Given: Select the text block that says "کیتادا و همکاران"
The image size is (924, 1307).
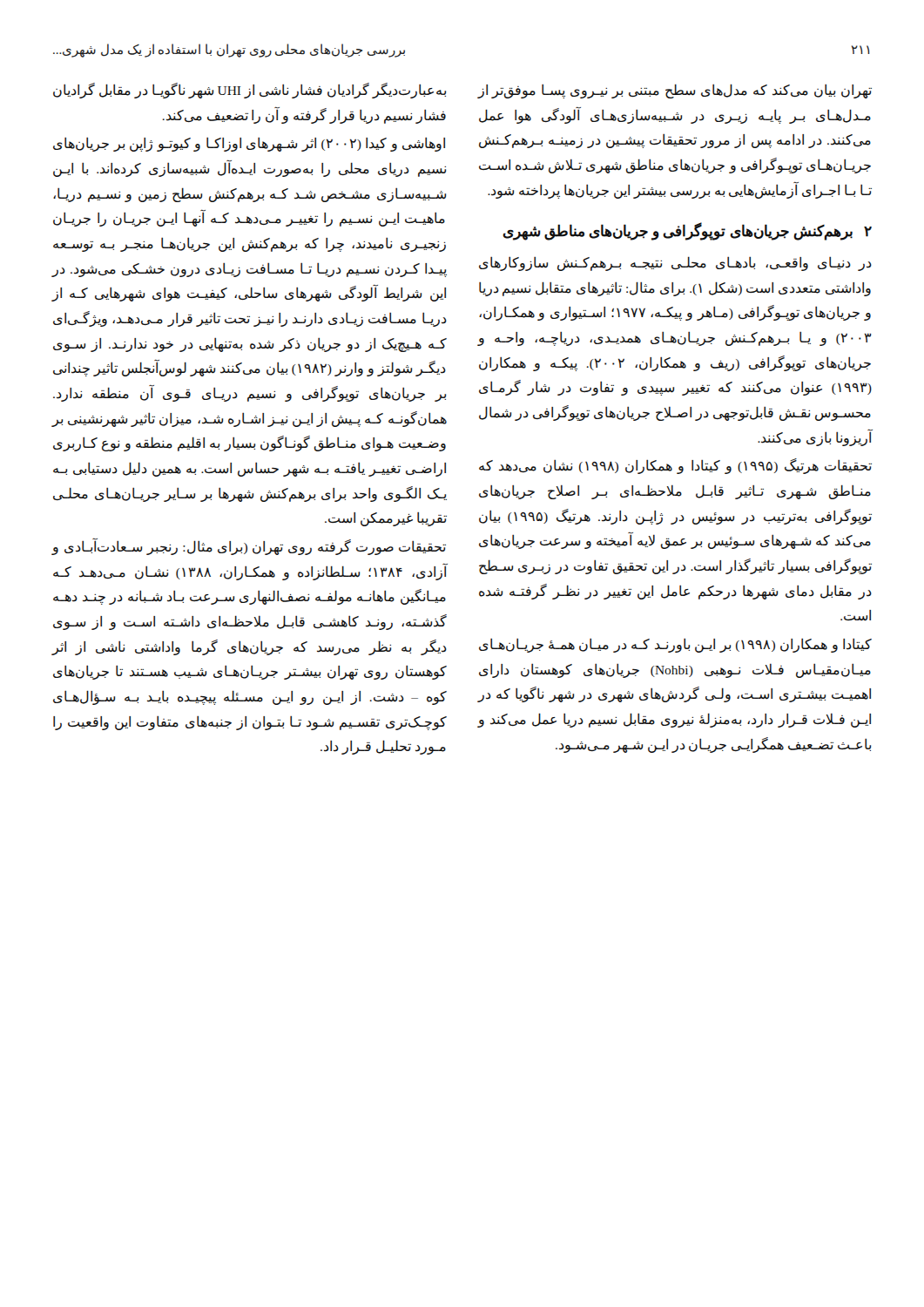Looking at the screenshot, I should tap(675, 694).
